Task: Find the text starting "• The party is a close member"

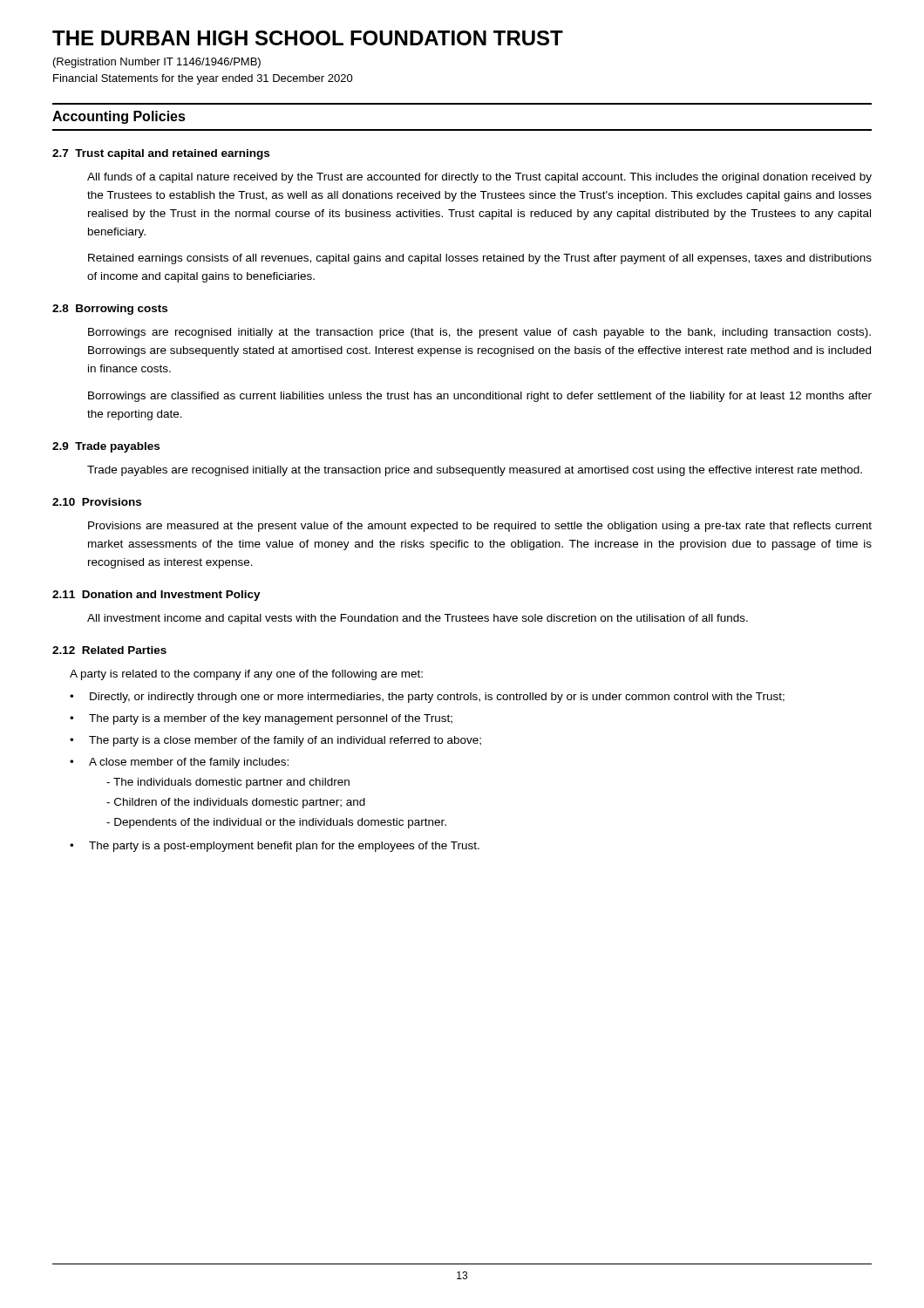Action: [x=471, y=741]
